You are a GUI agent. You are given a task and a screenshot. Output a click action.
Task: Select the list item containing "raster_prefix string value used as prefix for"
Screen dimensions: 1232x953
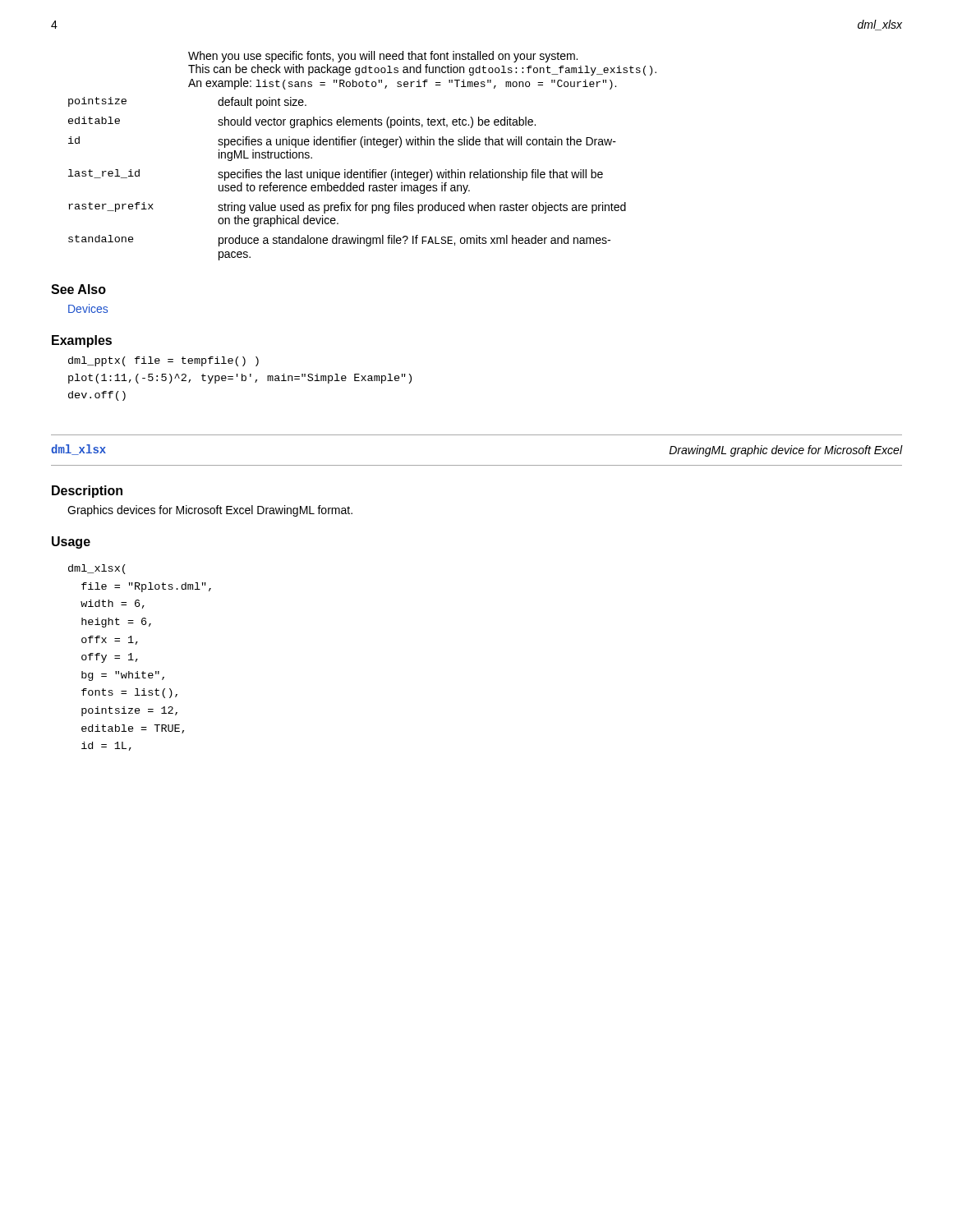point(476,214)
